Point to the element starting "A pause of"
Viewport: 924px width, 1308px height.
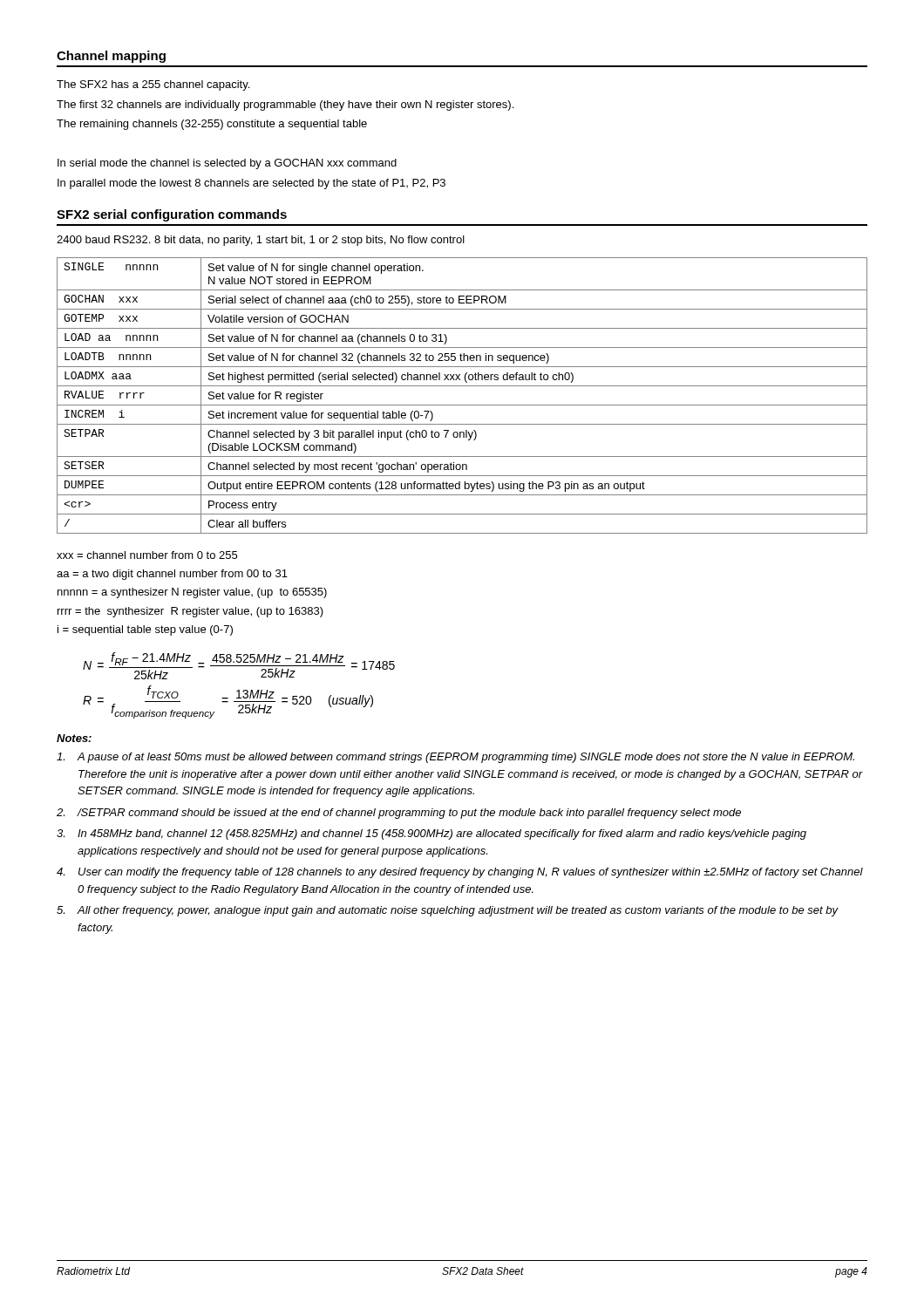(462, 774)
